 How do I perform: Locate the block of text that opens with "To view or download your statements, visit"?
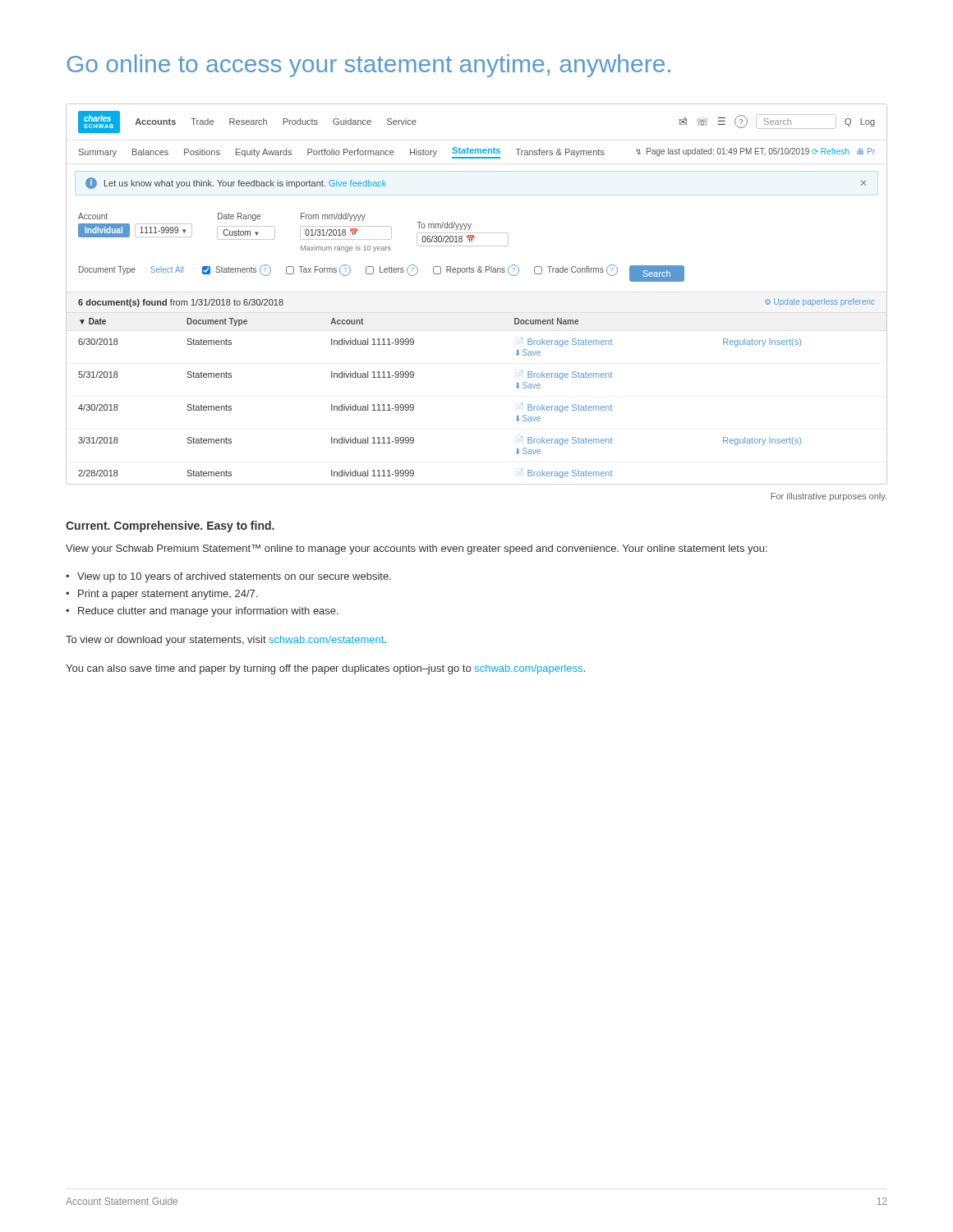[x=226, y=641]
